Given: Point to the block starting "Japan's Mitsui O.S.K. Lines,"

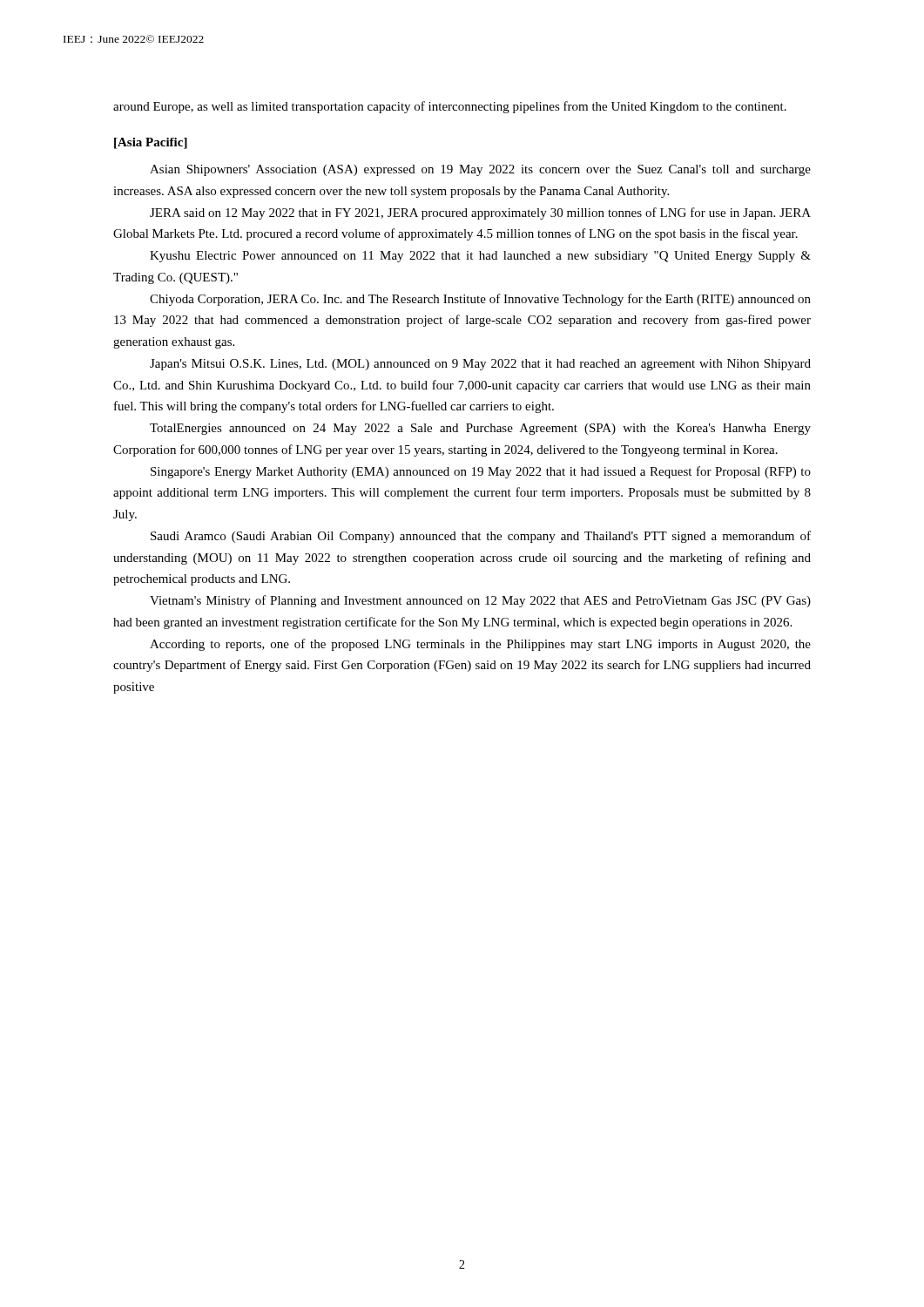Looking at the screenshot, I should point(462,385).
